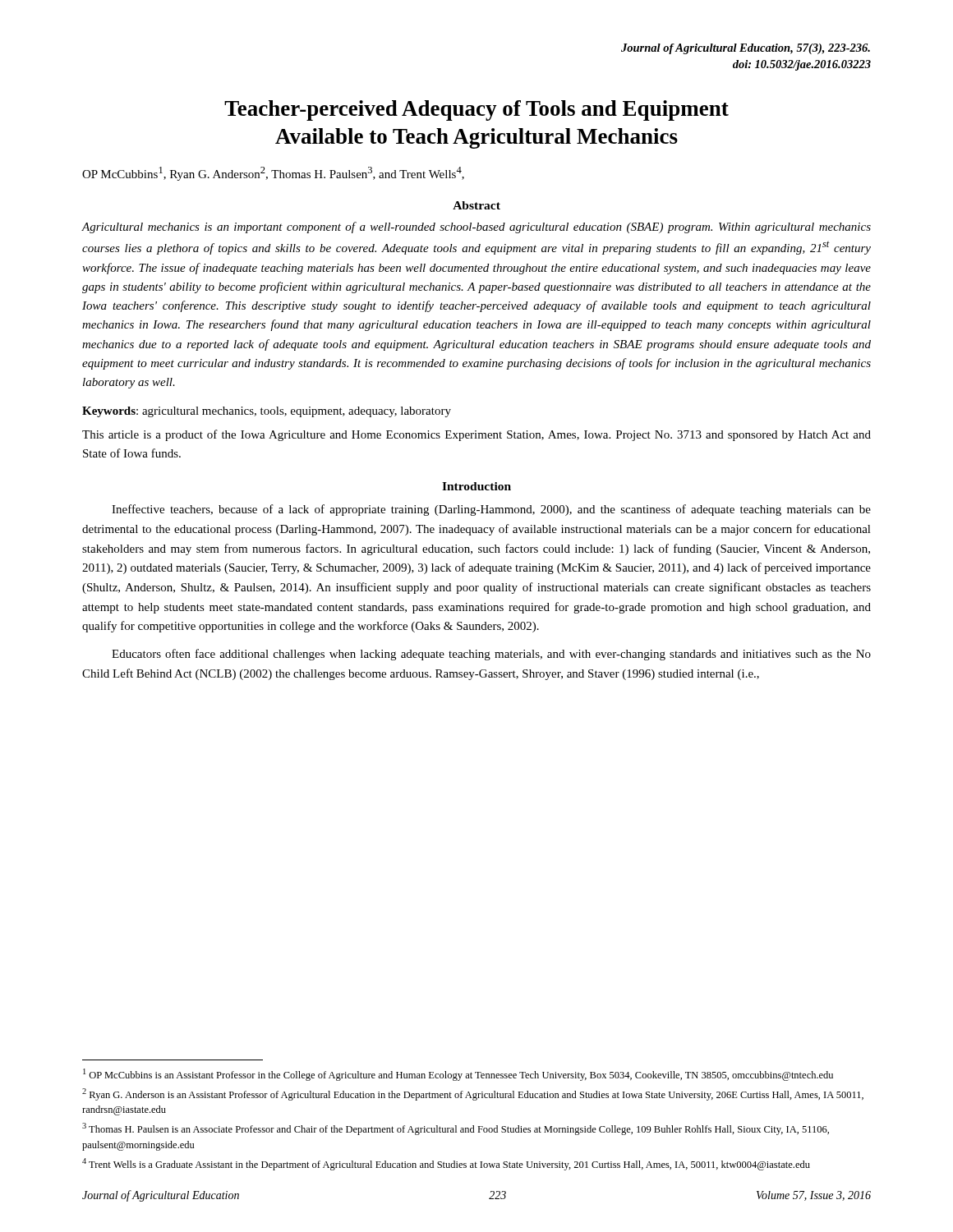Select the title that reads "Teacher-perceived Adequacy of Tools and EquipmentAvailable"
953x1232 pixels.
tap(476, 122)
